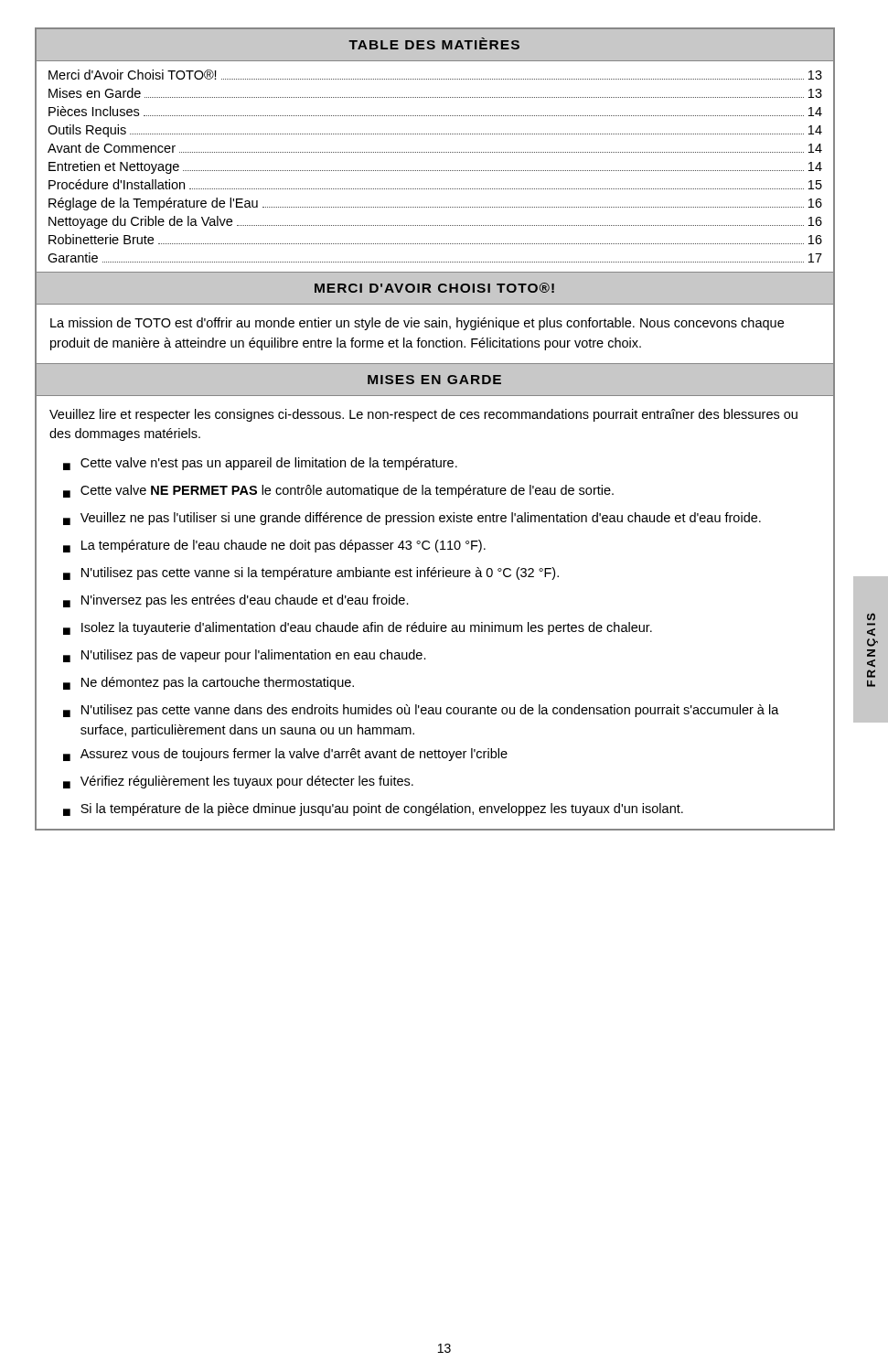Point to the region starting "■ Cette valve n'est pas un"
This screenshot has width=888, height=1372.
coord(441,466)
